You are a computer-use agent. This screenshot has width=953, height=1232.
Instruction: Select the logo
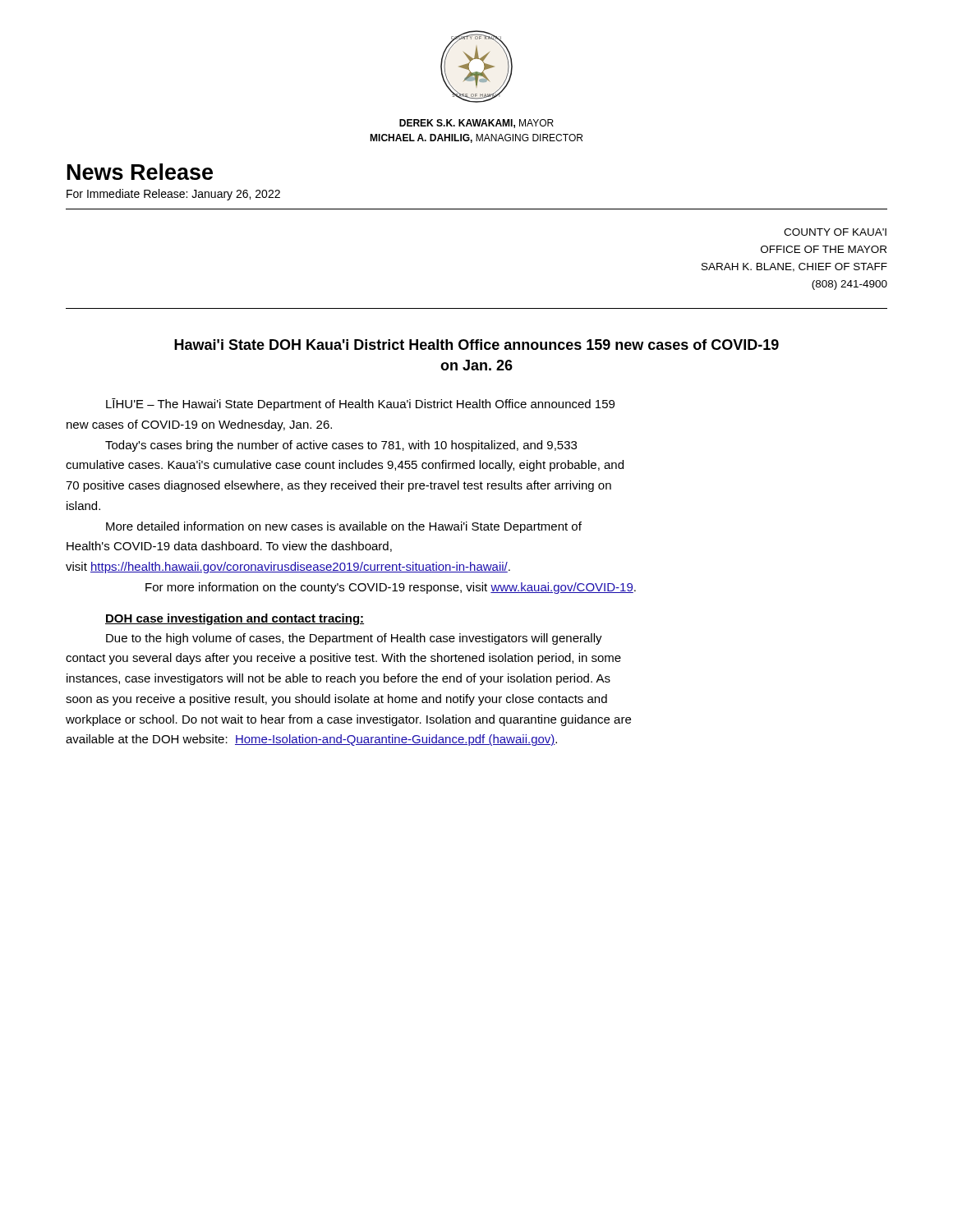476,68
